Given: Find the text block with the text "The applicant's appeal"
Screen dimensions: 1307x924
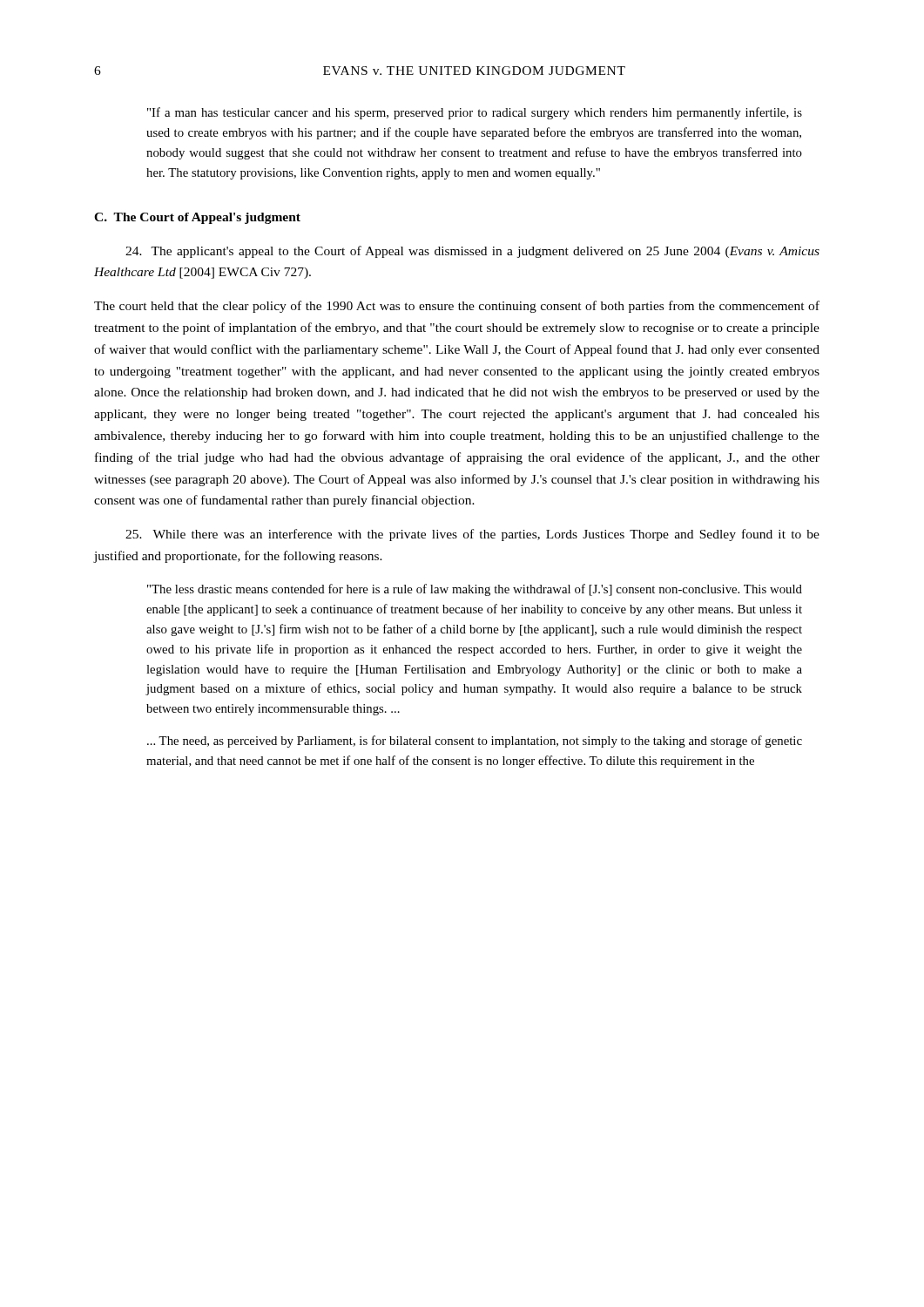Looking at the screenshot, I should (457, 261).
